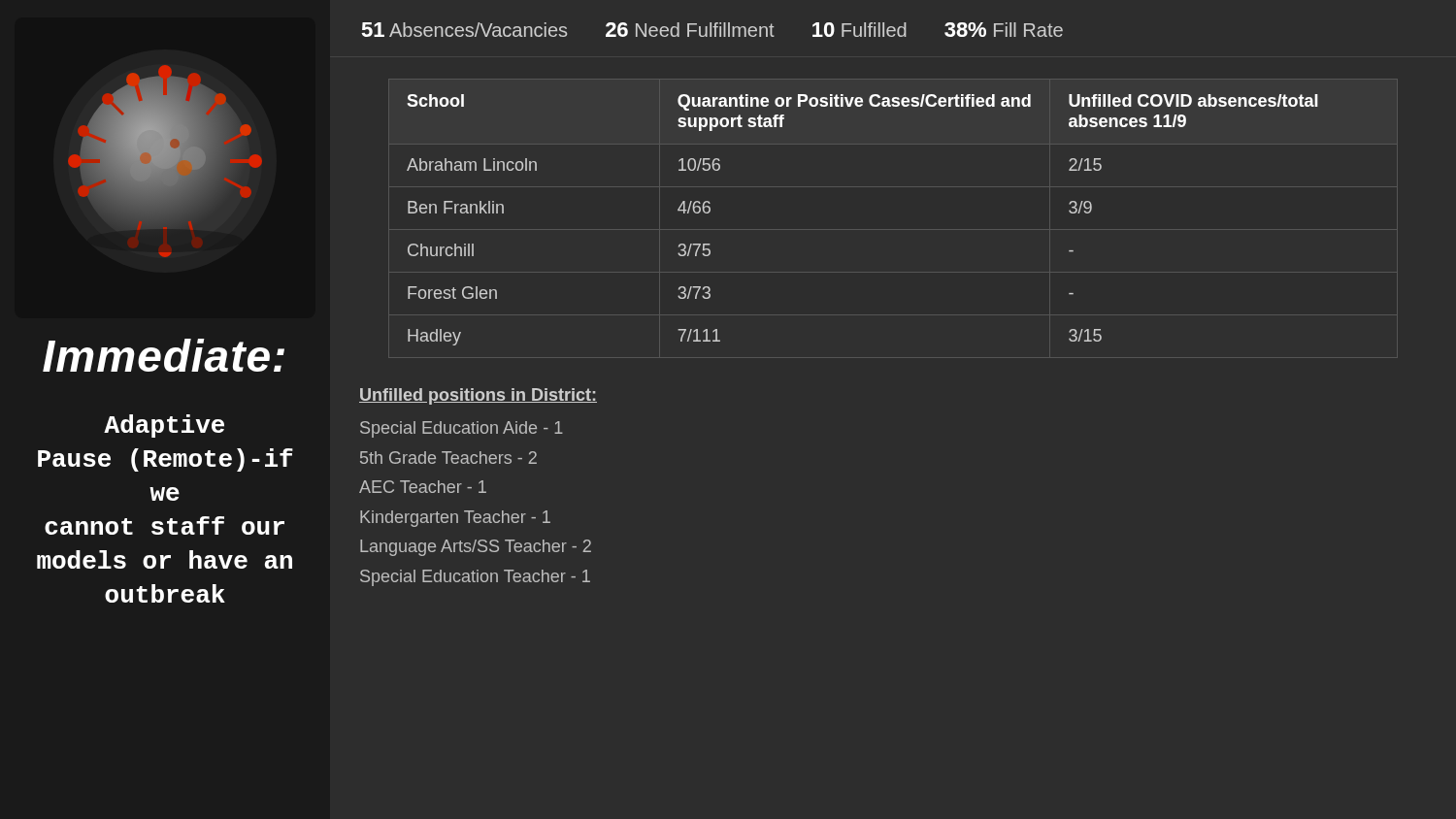Locate the region starting "AEC Teacher - 1"
Screen dimensions: 819x1456
pyautogui.click(x=423, y=487)
